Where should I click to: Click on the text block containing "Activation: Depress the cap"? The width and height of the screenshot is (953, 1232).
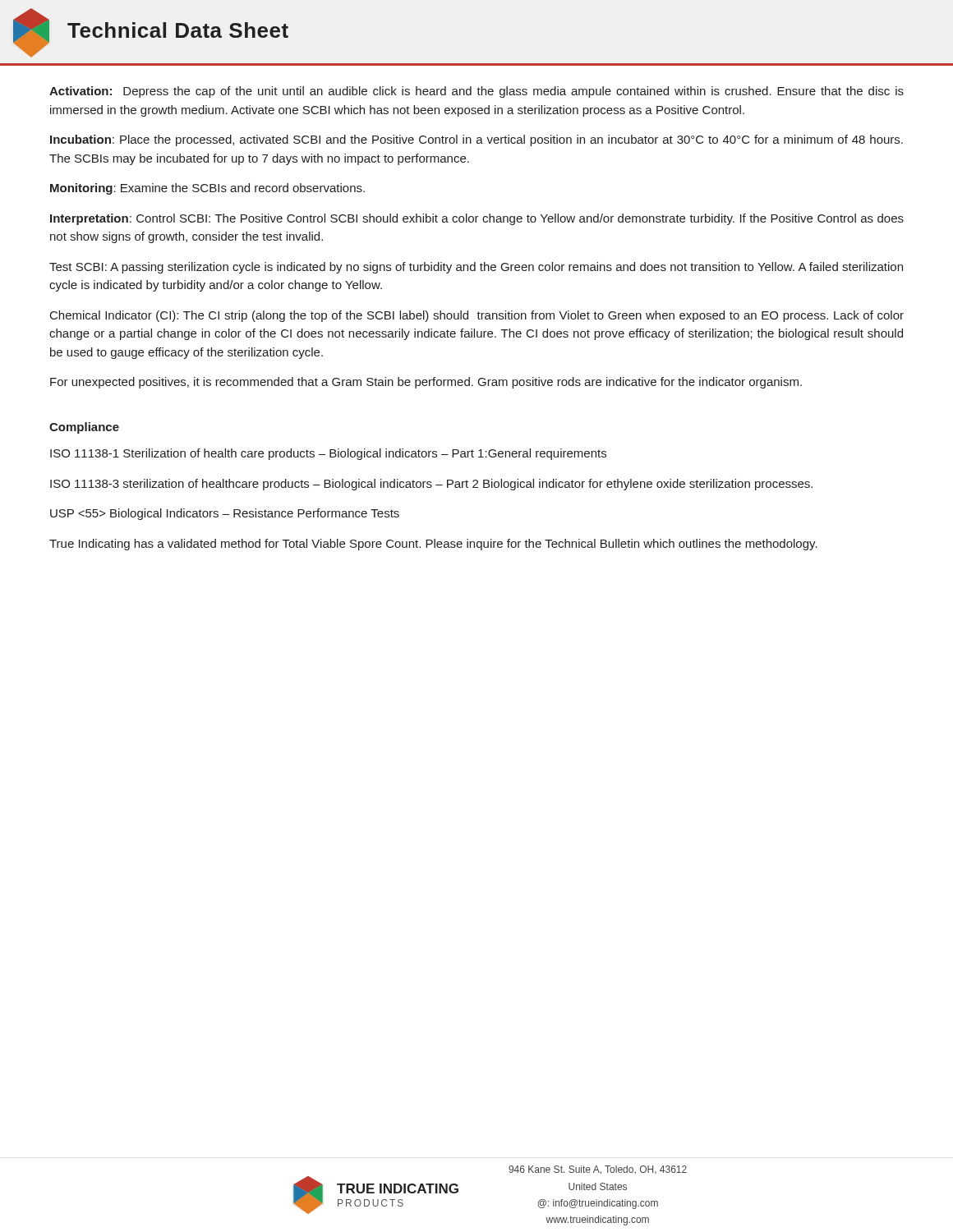(476, 100)
